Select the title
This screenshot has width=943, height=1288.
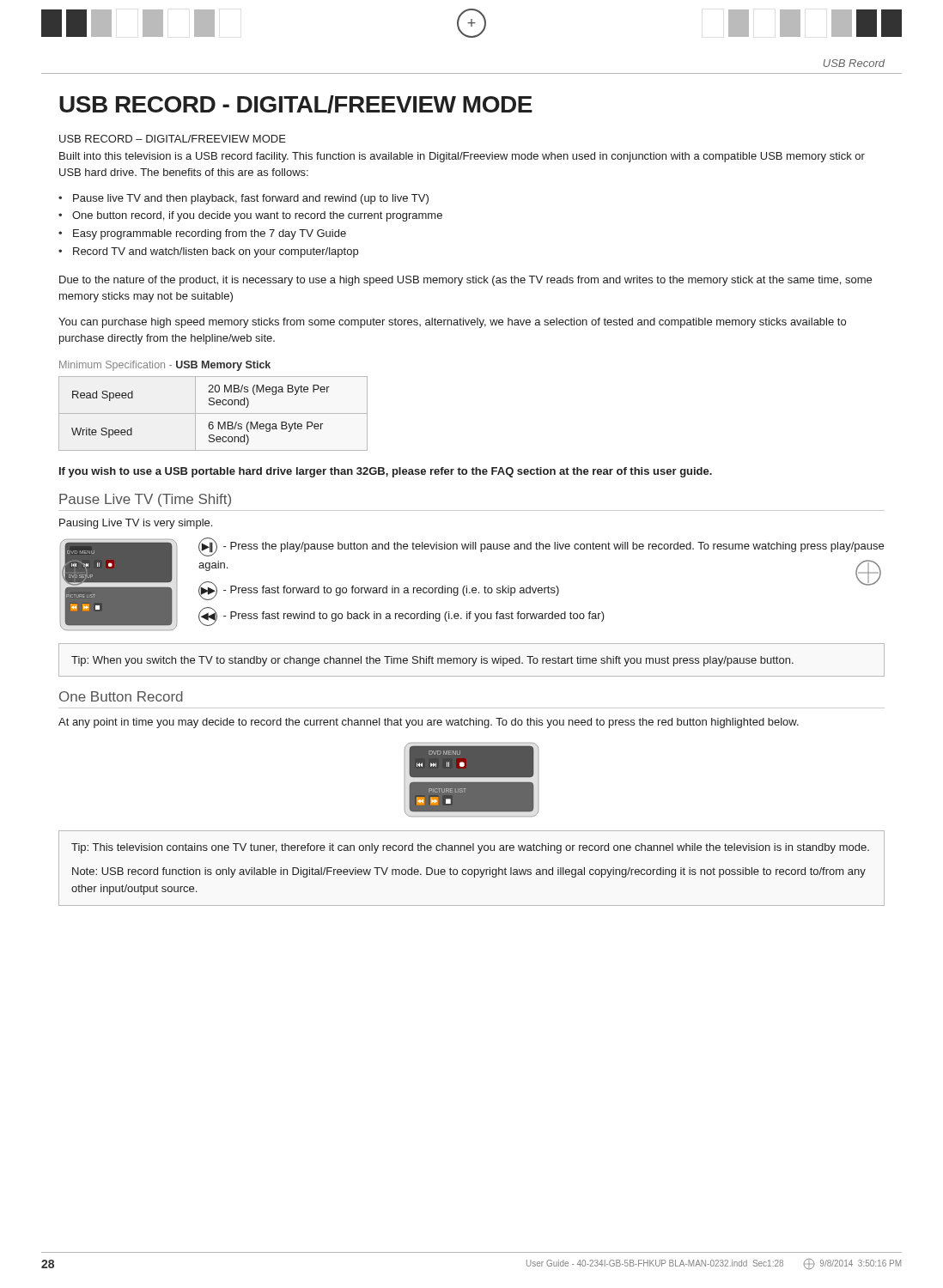(472, 105)
